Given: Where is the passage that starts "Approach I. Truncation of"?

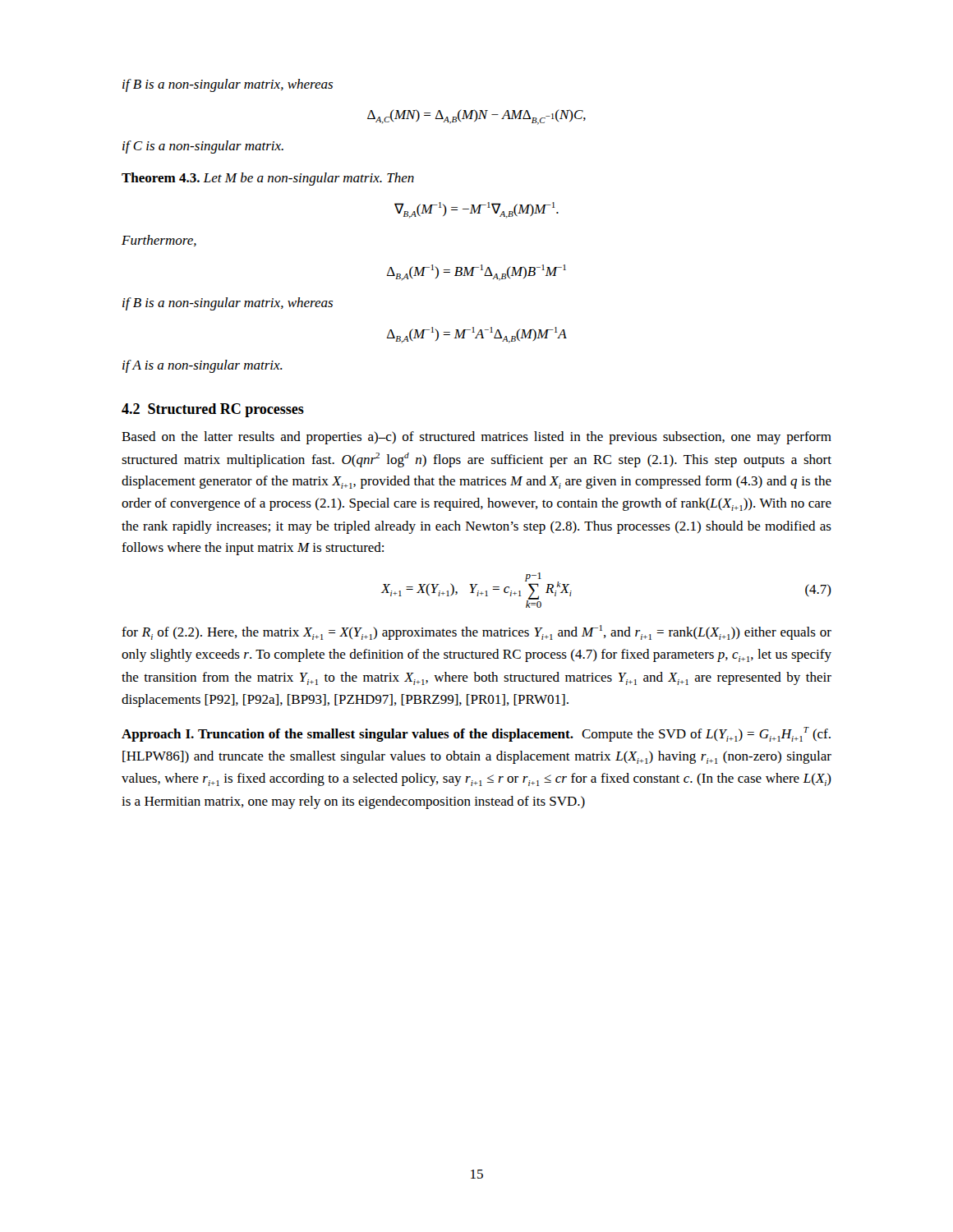Looking at the screenshot, I should (x=476, y=766).
